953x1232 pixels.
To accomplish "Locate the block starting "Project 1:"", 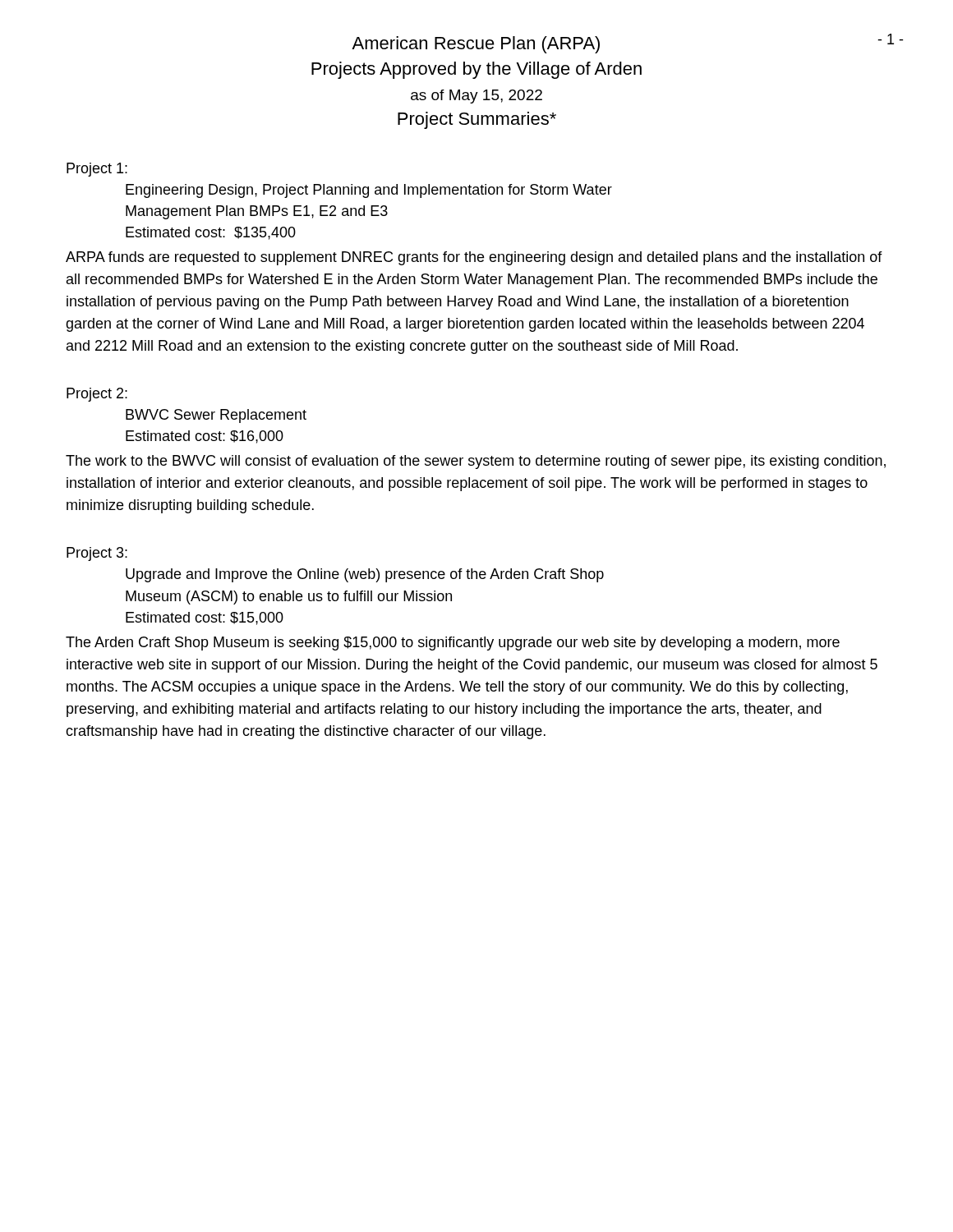I will [x=97, y=168].
